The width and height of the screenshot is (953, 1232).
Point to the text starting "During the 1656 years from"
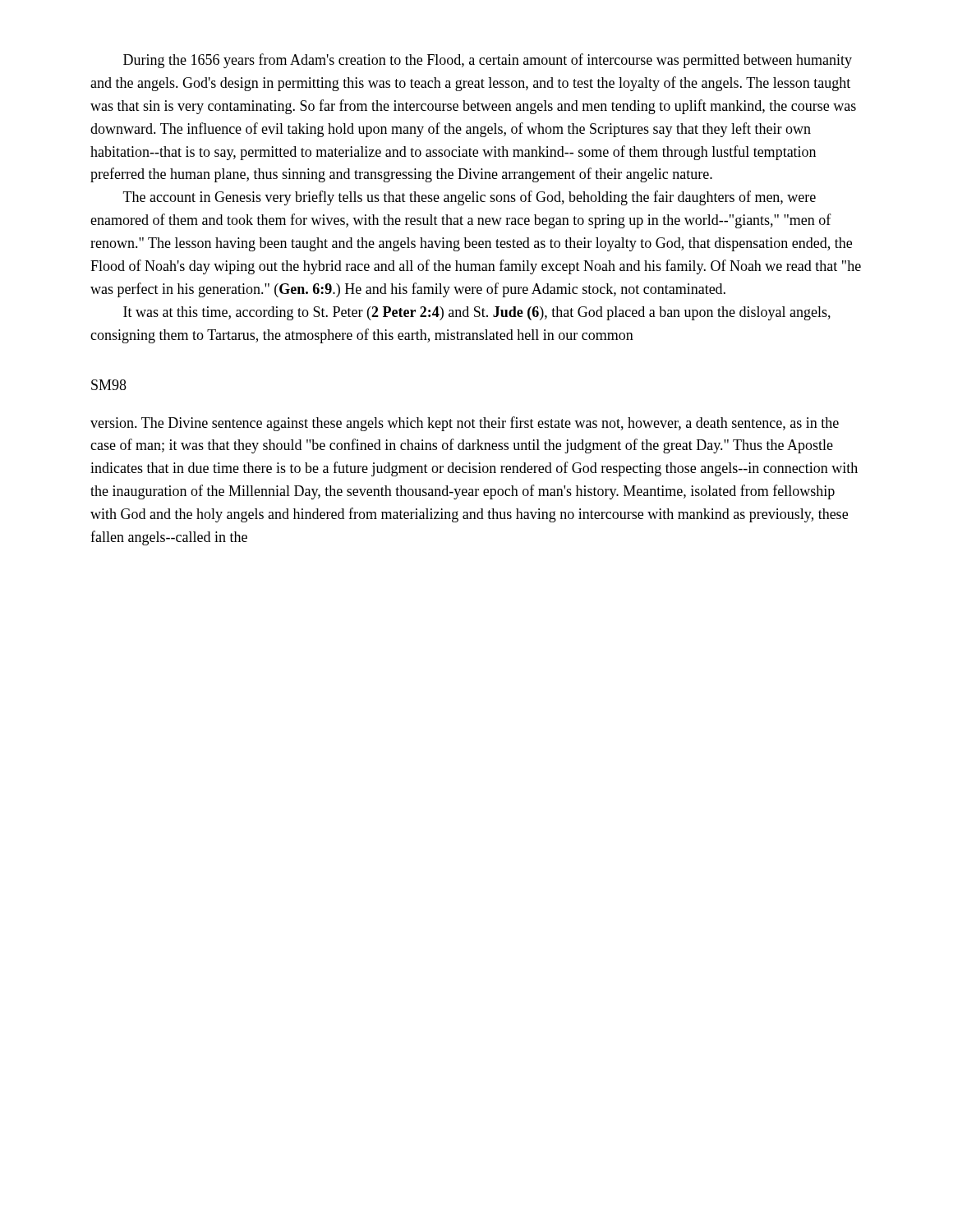click(x=476, y=118)
